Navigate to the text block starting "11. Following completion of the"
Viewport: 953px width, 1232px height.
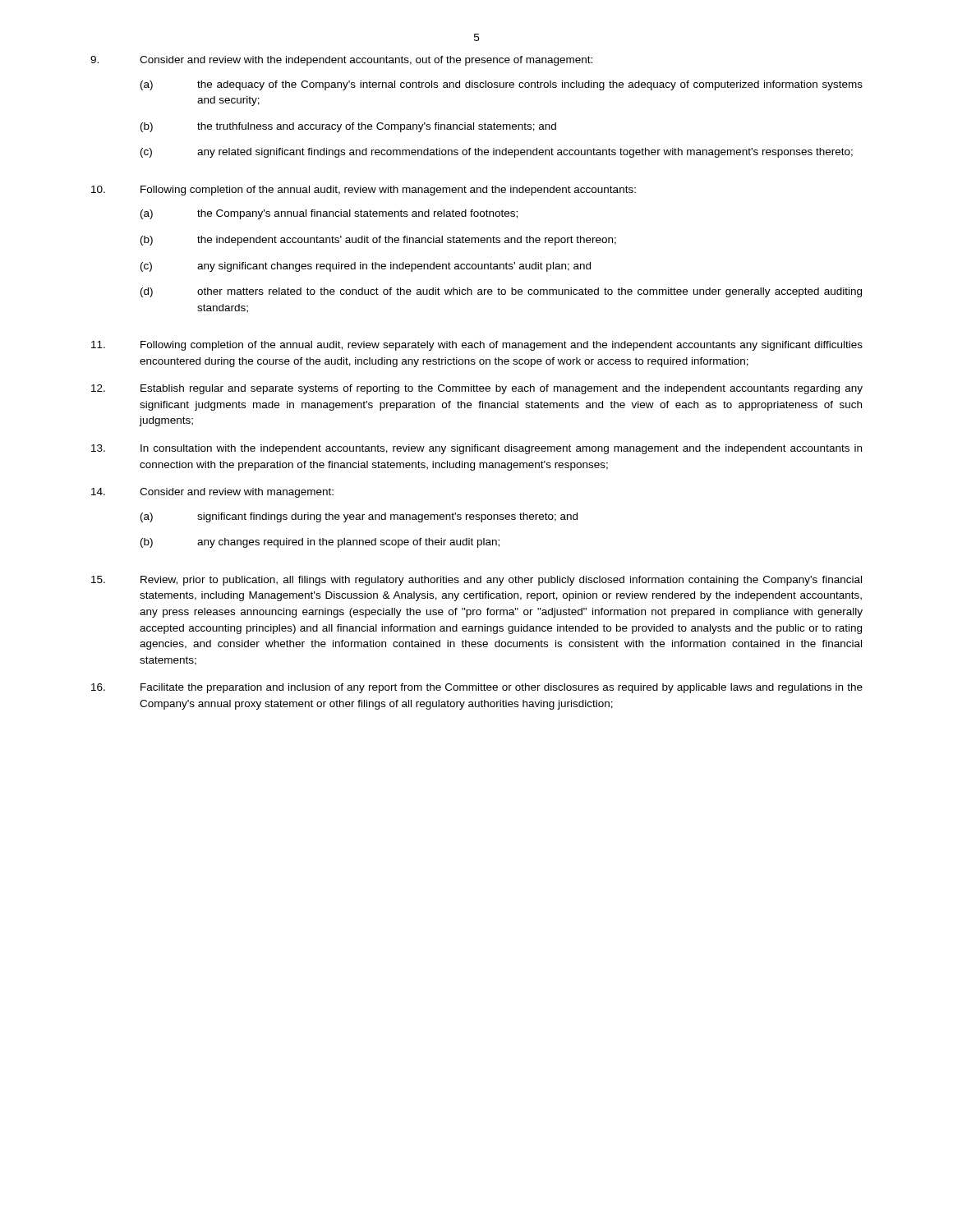[476, 353]
